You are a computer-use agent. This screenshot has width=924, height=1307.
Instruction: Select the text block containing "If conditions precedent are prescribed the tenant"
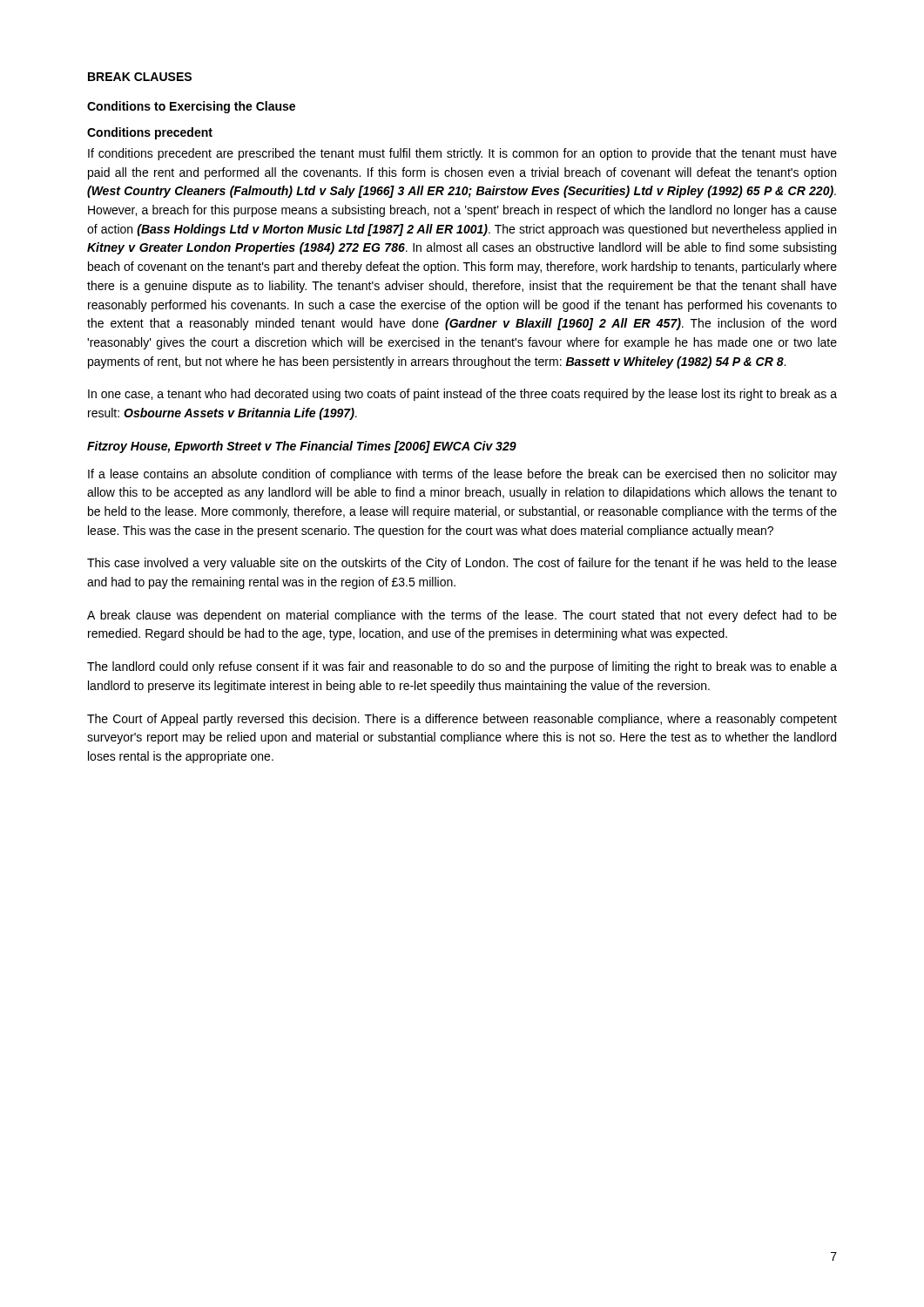pyautogui.click(x=462, y=257)
